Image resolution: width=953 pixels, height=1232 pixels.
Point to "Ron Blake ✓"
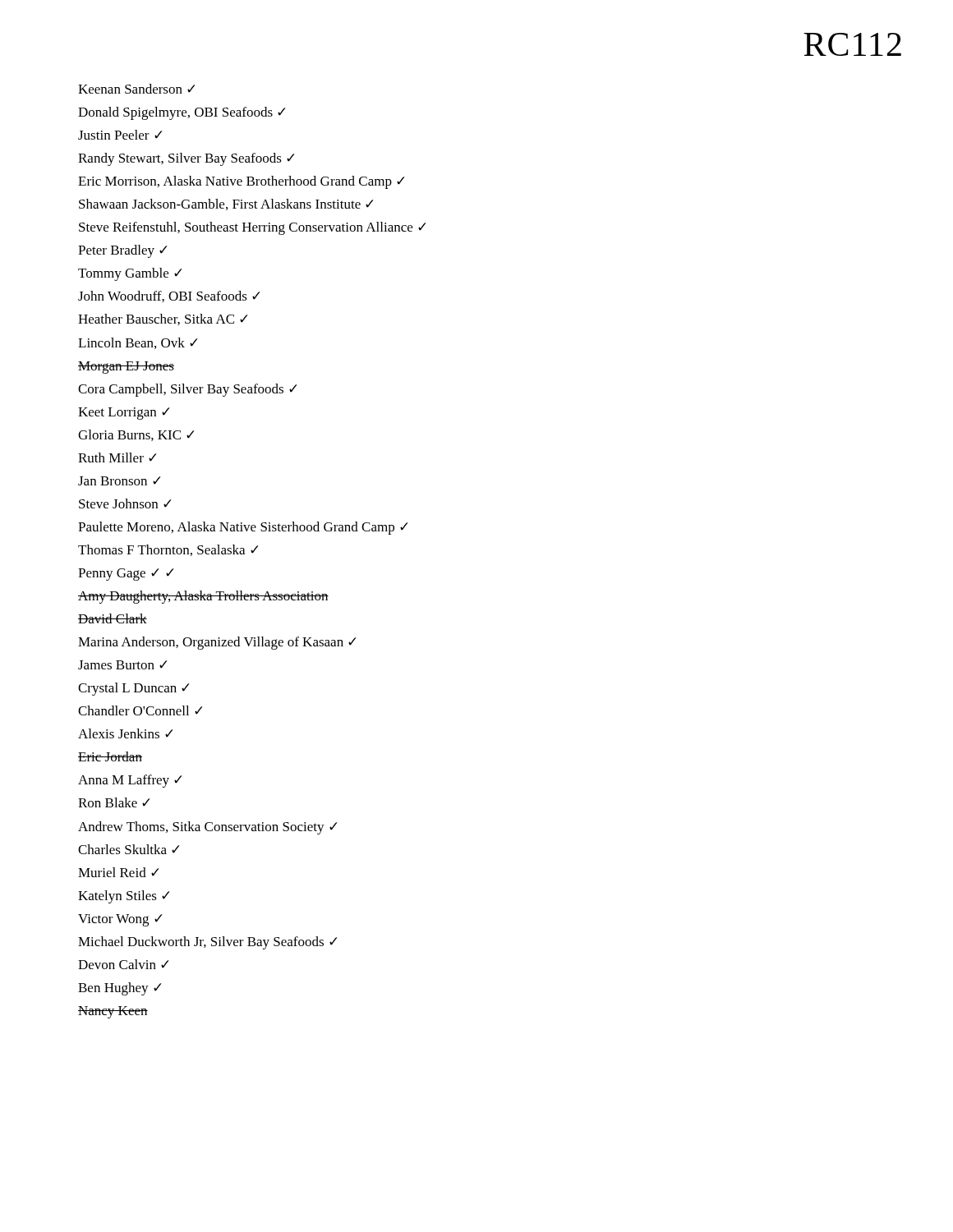(115, 803)
